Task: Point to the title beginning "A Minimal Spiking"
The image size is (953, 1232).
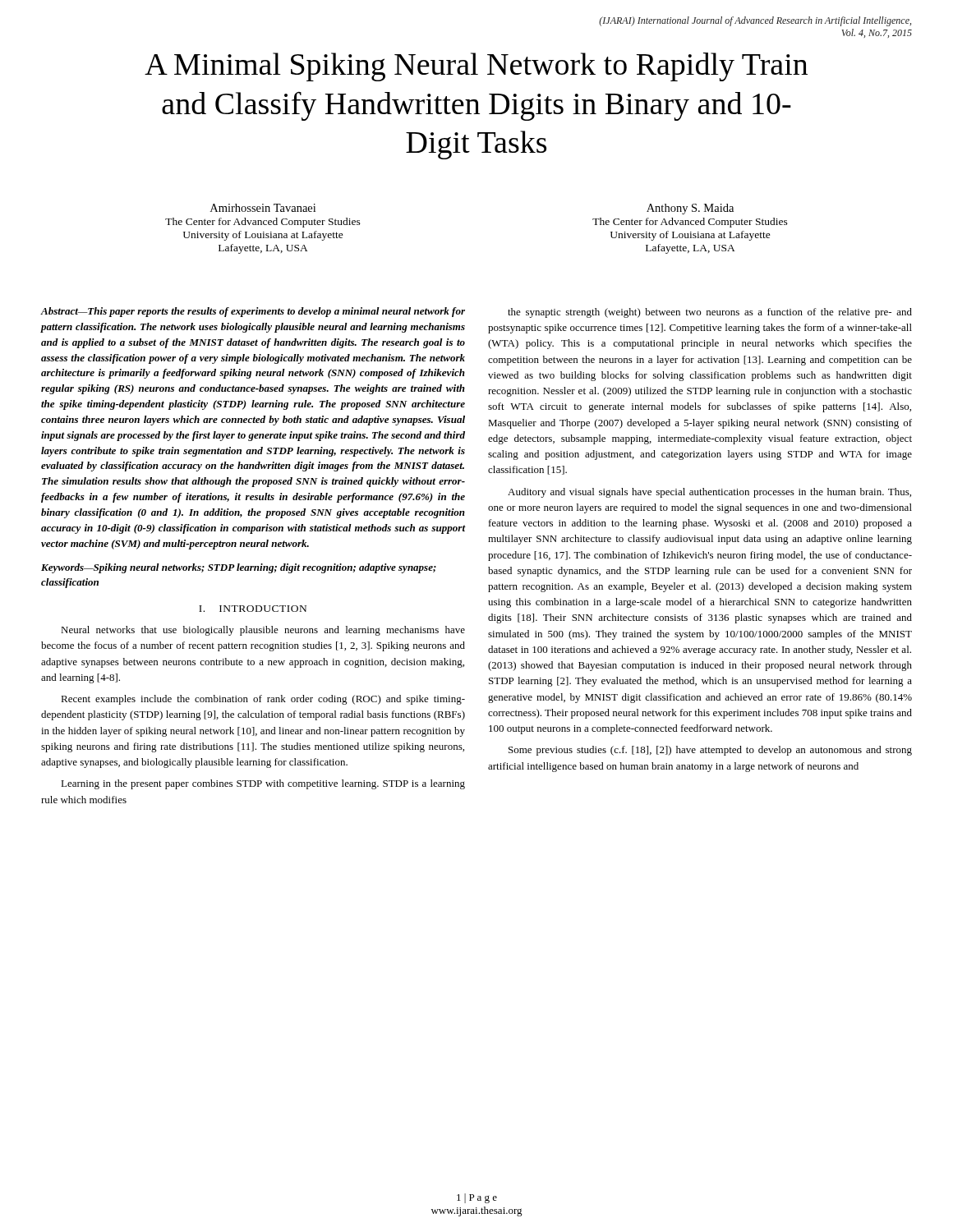Action: 476,104
